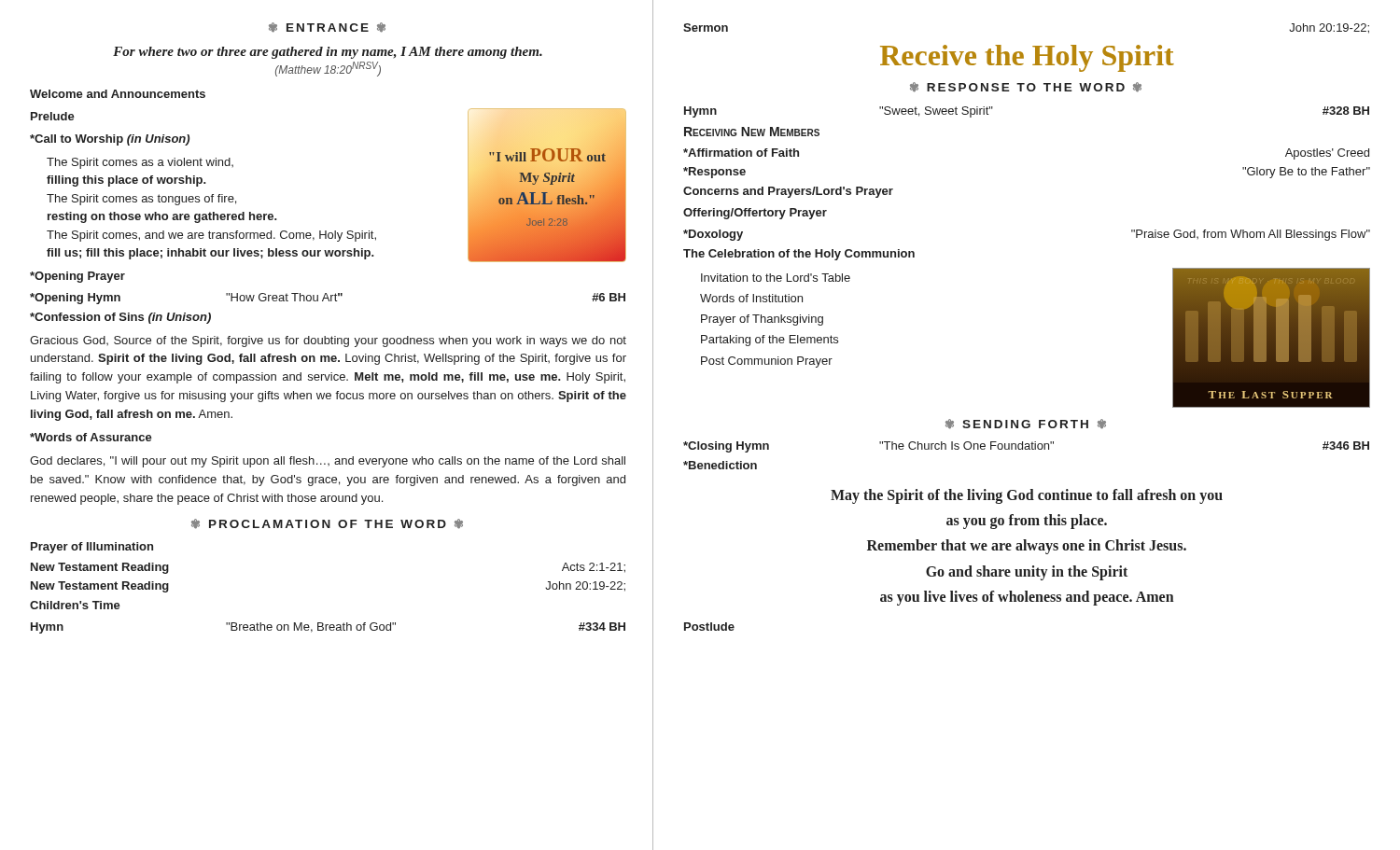Point to the text block starting "Sermon John 20:19-22;"

708,28
